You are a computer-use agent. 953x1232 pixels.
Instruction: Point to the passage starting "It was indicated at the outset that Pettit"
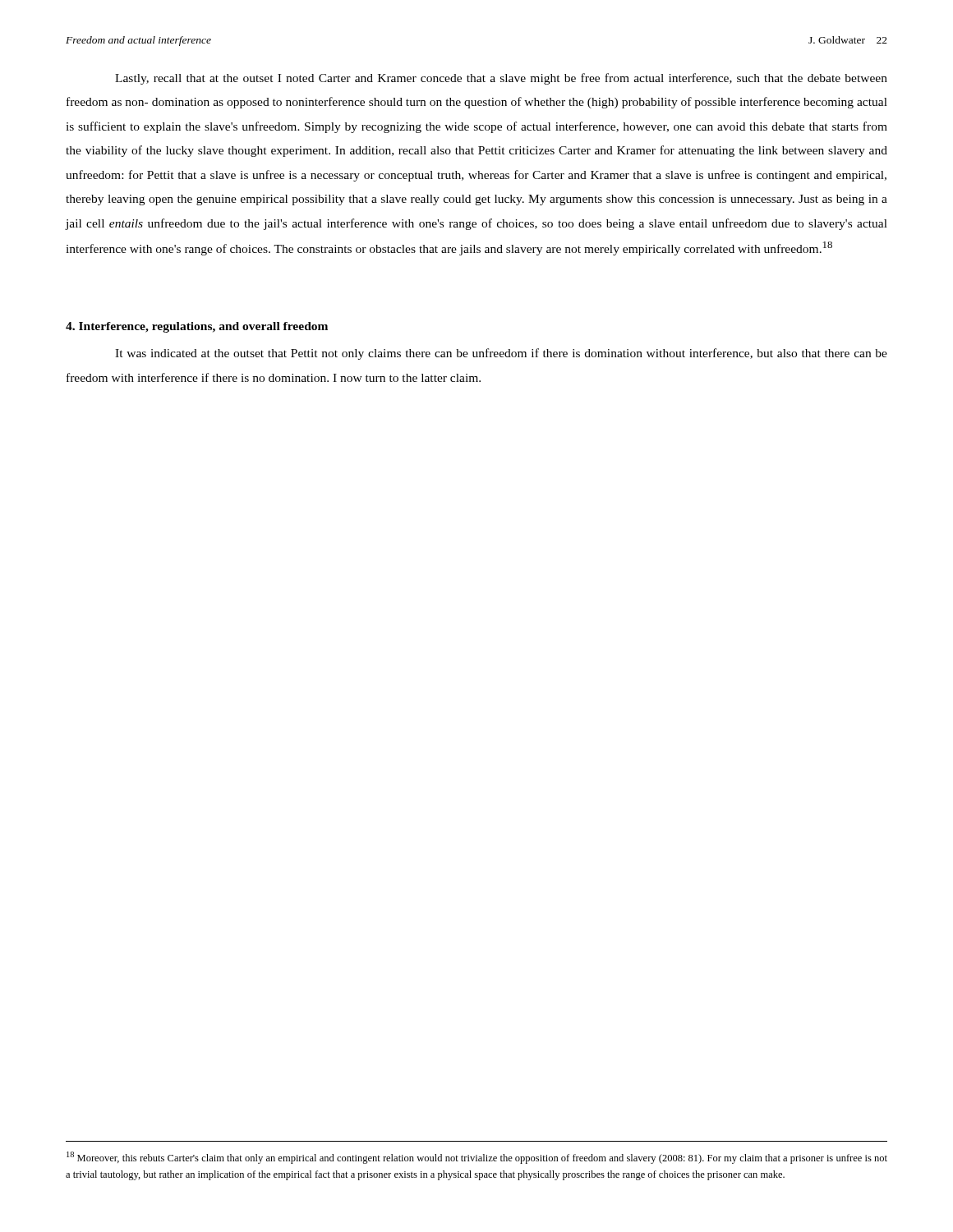(x=476, y=365)
